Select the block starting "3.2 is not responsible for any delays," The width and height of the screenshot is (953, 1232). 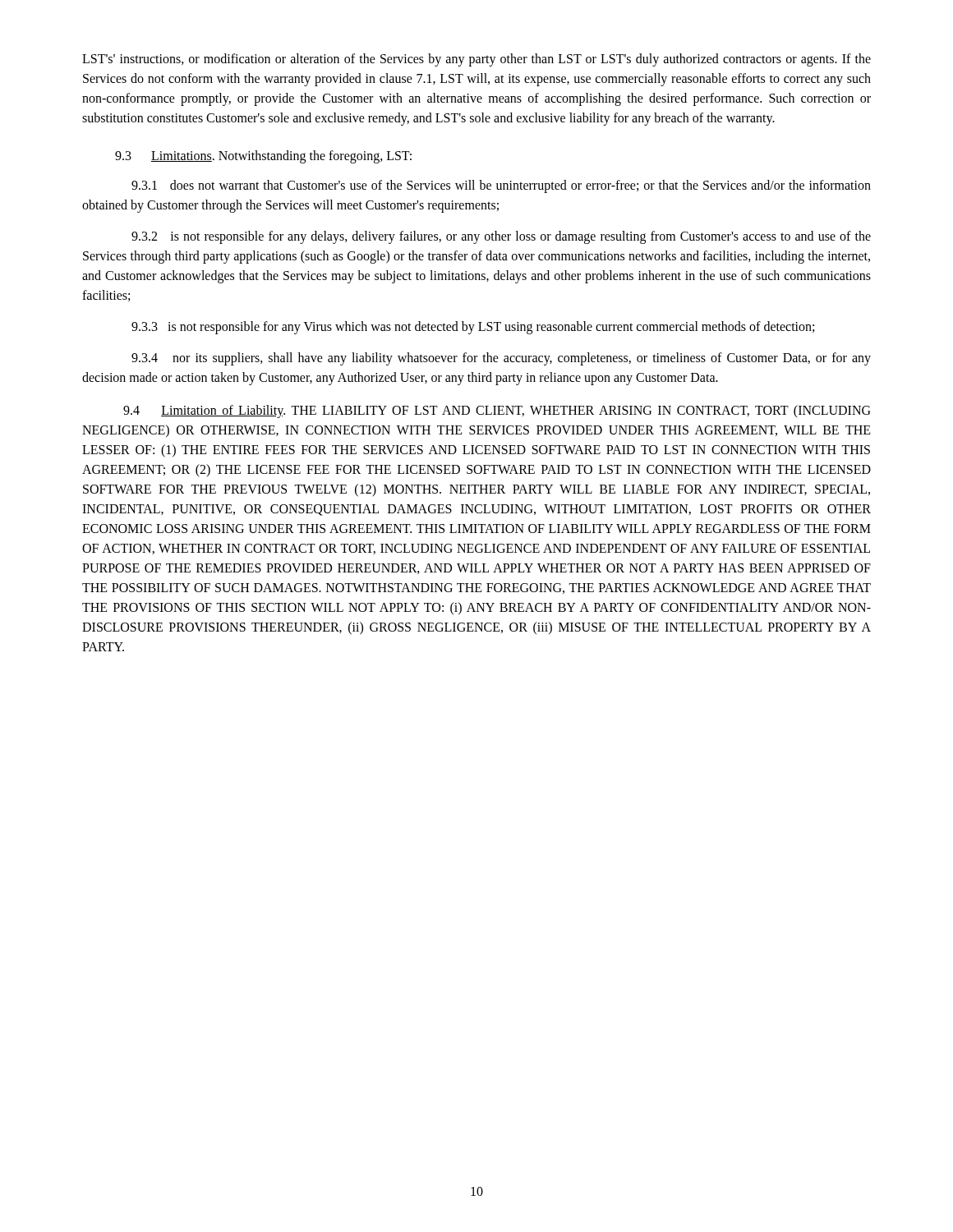point(476,266)
